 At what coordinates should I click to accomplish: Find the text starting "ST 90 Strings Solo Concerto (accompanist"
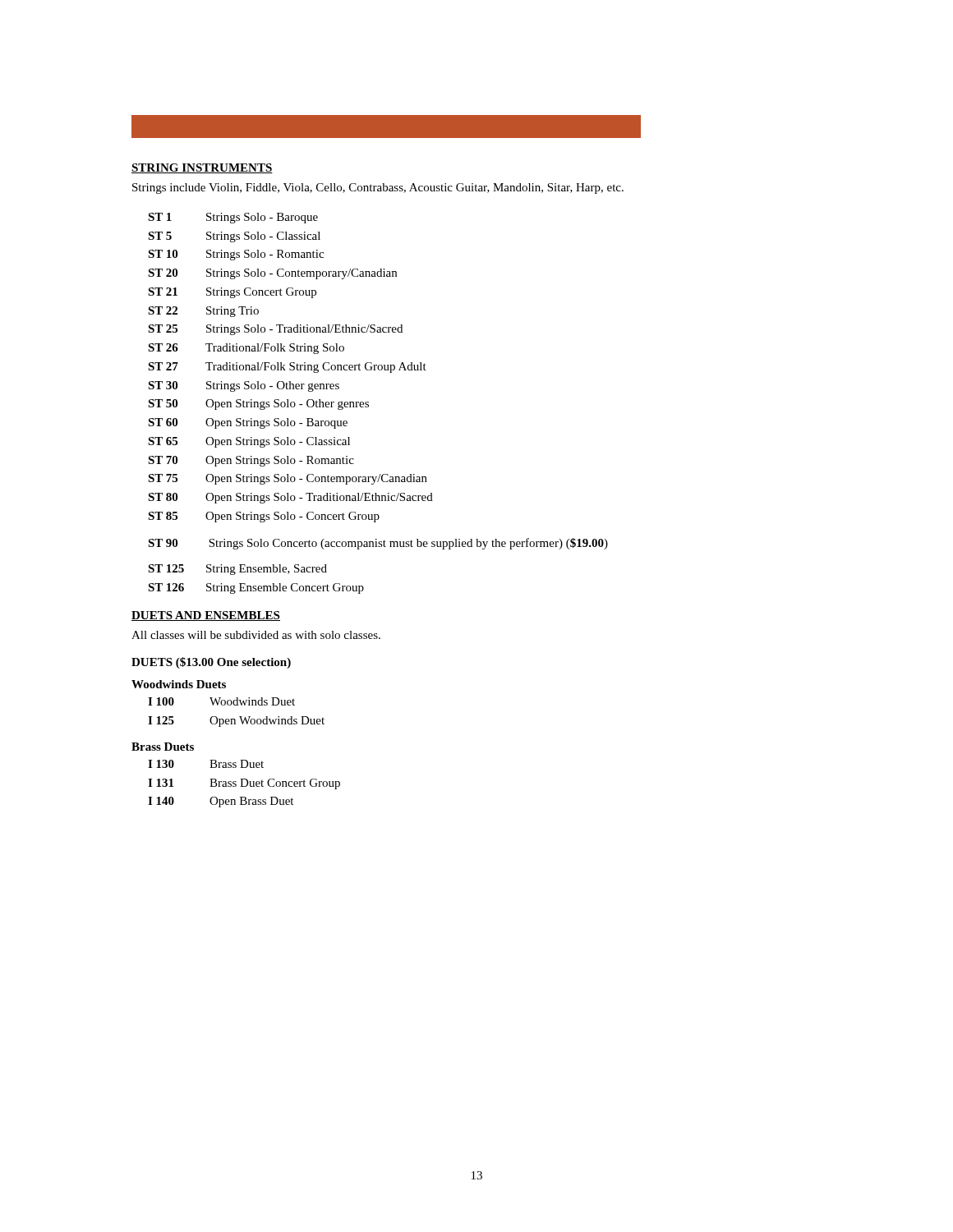pyautogui.click(x=378, y=543)
